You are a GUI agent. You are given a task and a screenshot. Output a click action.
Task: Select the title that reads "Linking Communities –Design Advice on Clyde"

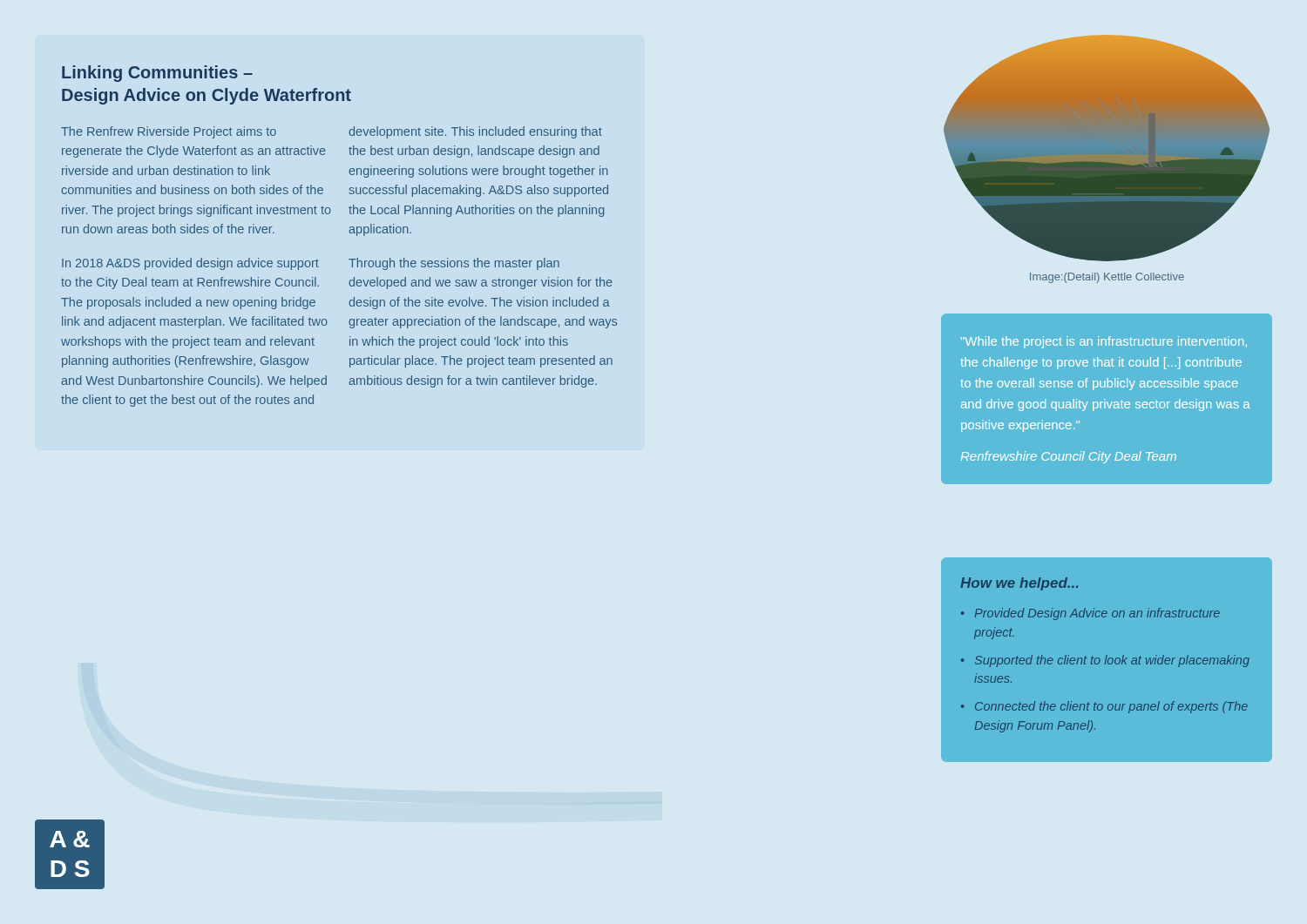click(x=206, y=84)
